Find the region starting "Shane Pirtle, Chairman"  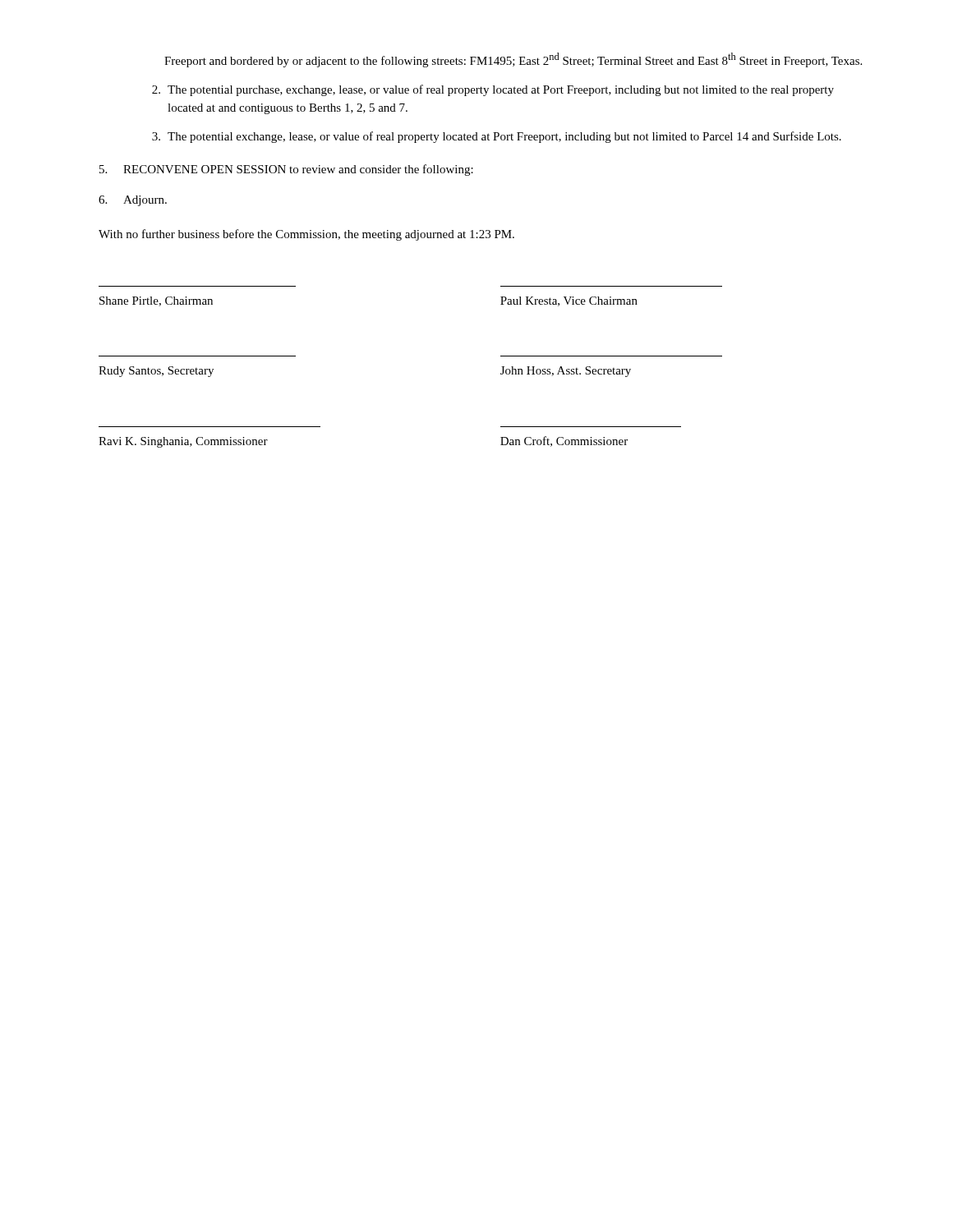tap(197, 296)
